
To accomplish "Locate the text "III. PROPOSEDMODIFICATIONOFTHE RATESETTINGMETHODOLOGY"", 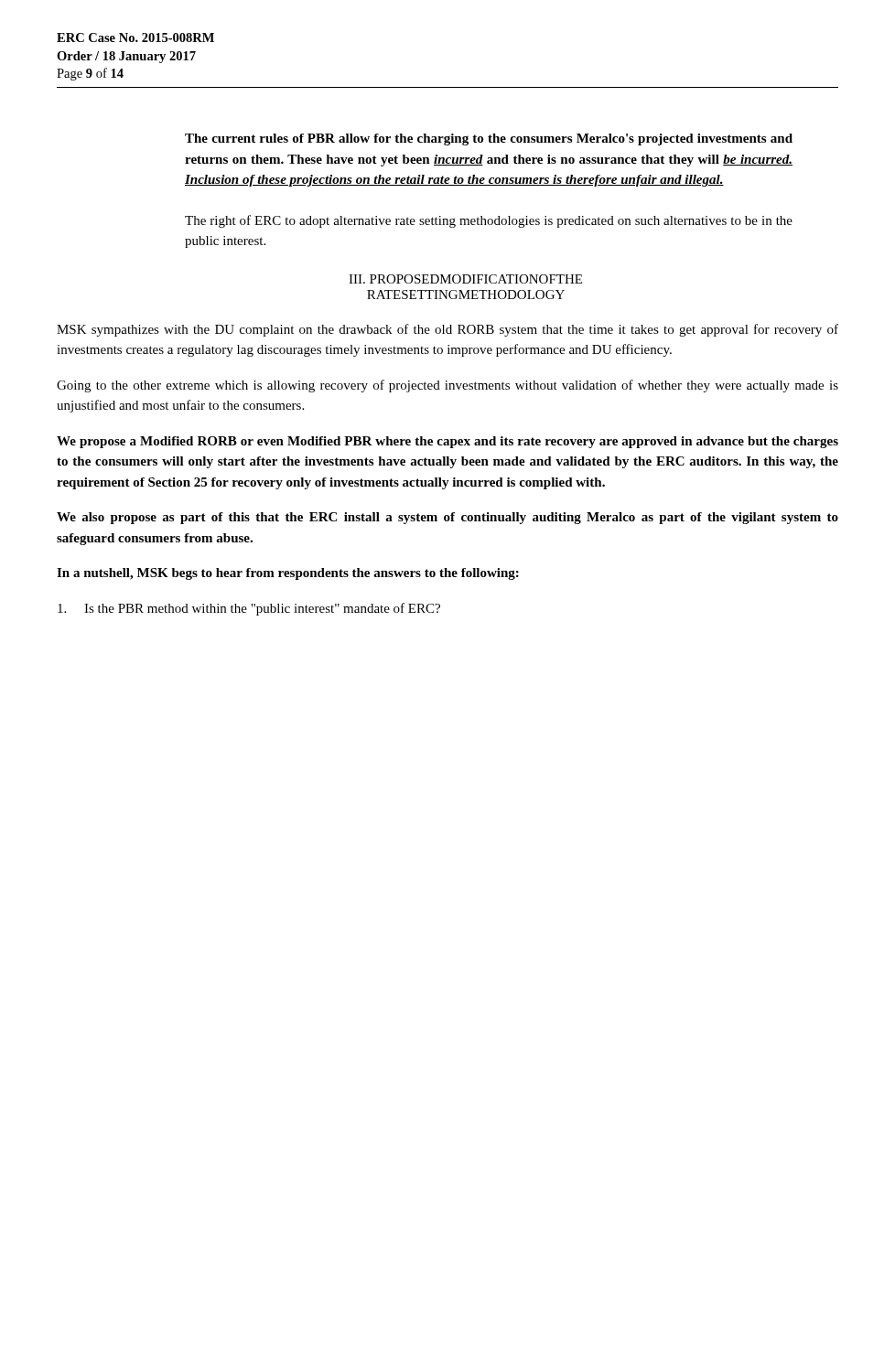I will (x=466, y=286).
